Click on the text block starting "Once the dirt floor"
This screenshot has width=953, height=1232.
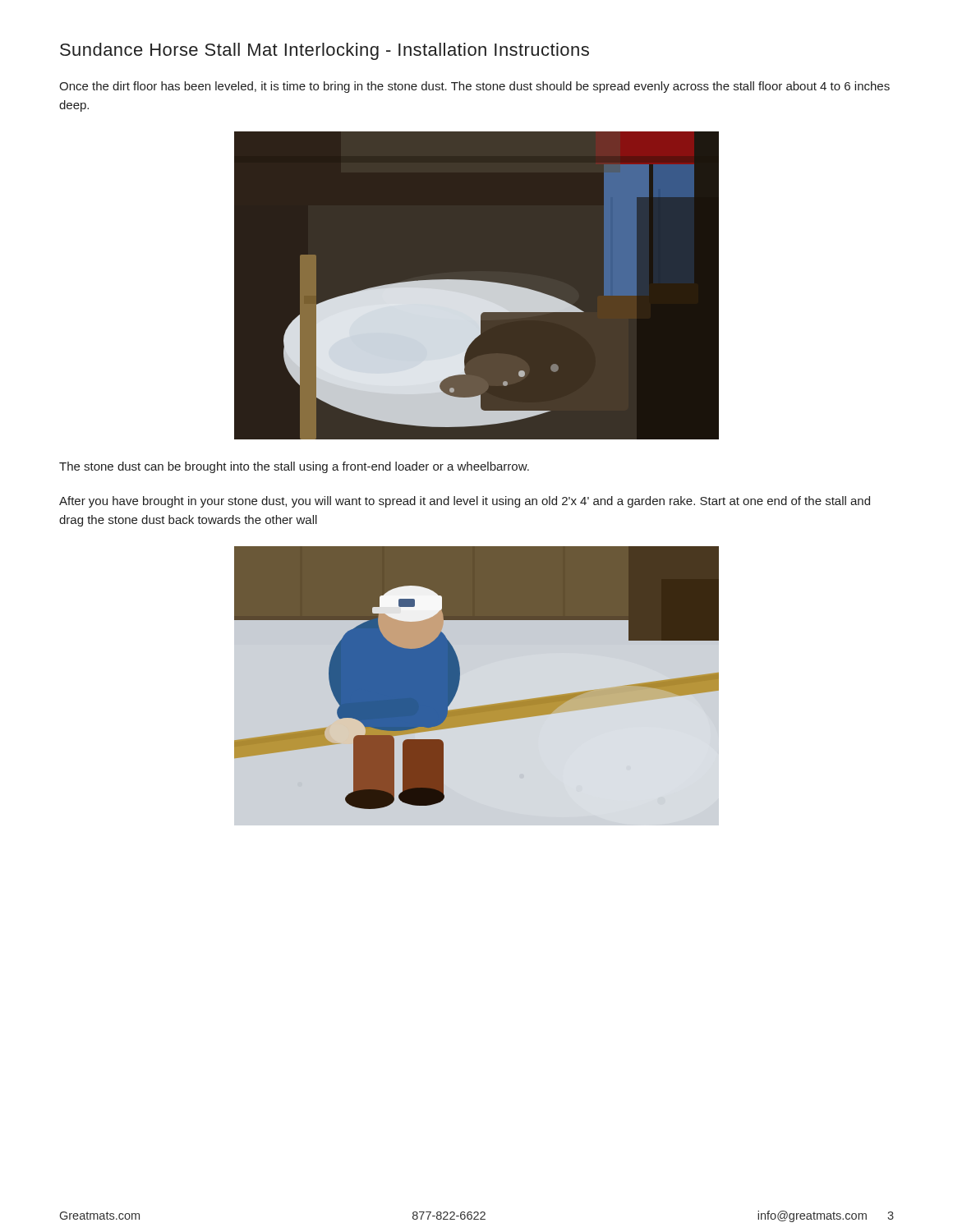point(475,95)
